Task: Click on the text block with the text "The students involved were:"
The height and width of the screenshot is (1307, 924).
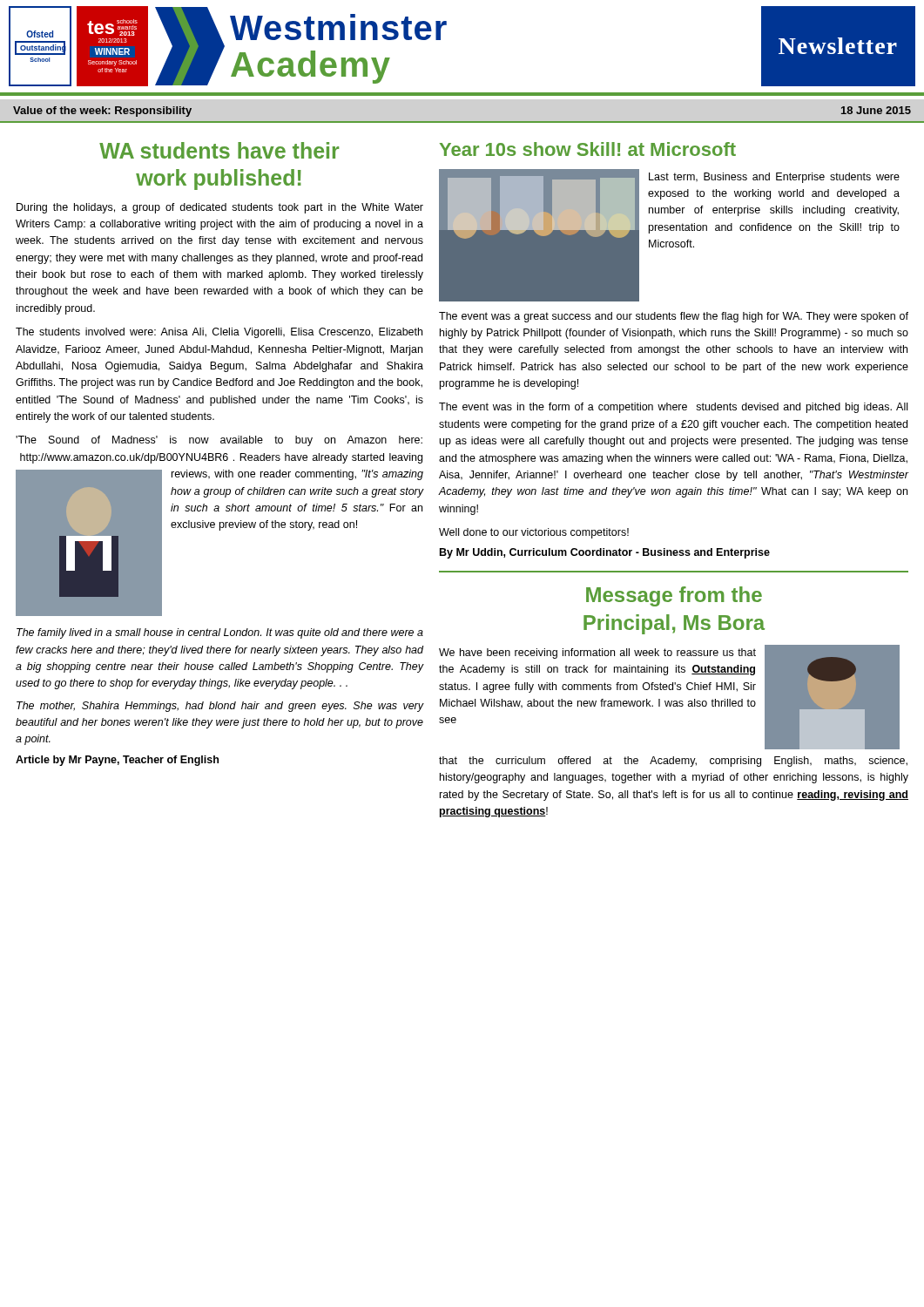Action: click(219, 374)
